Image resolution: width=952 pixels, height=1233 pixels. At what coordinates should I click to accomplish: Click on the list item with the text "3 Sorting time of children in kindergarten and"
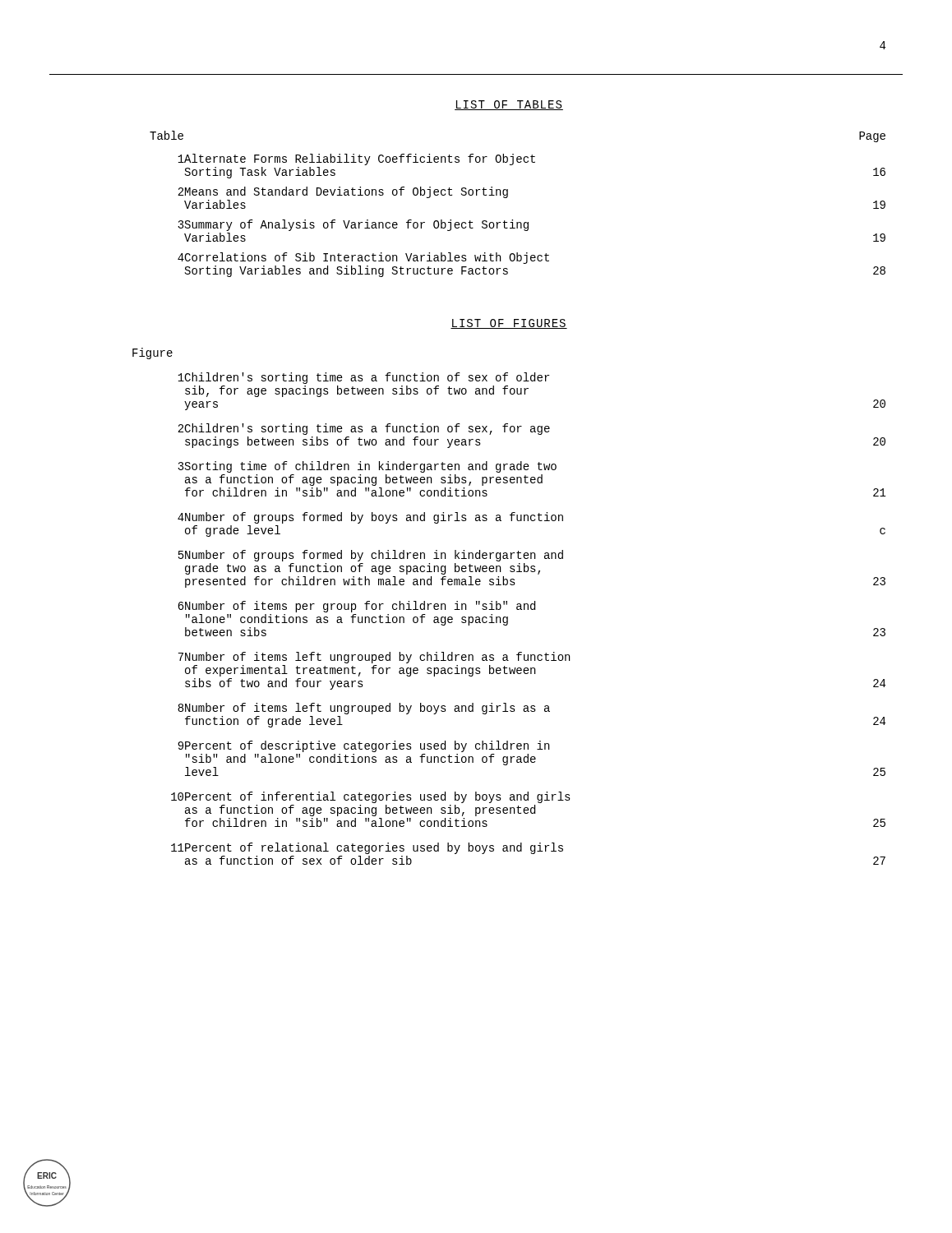[x=509, y=479]
